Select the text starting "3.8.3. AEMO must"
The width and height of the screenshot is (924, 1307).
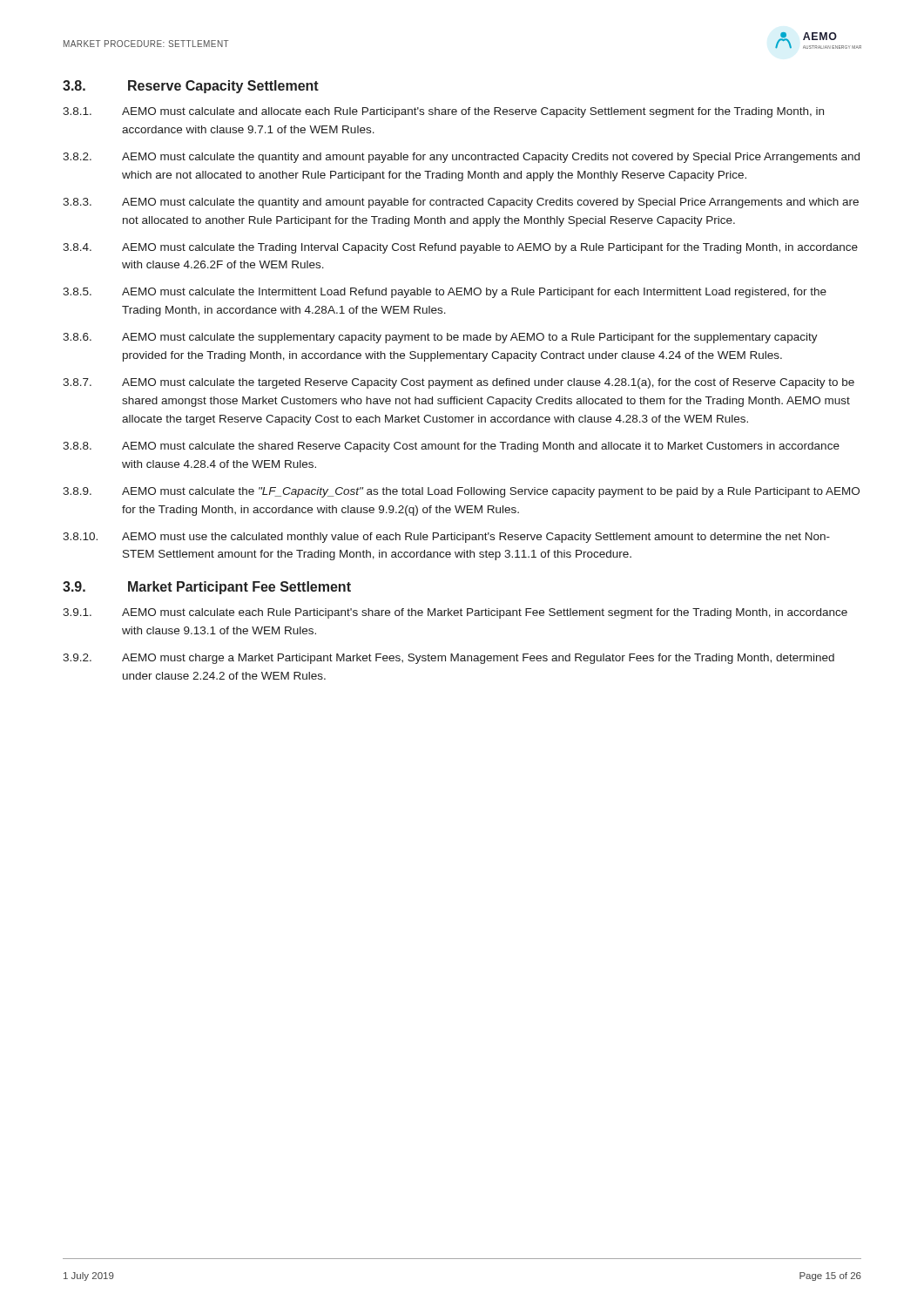462,211
